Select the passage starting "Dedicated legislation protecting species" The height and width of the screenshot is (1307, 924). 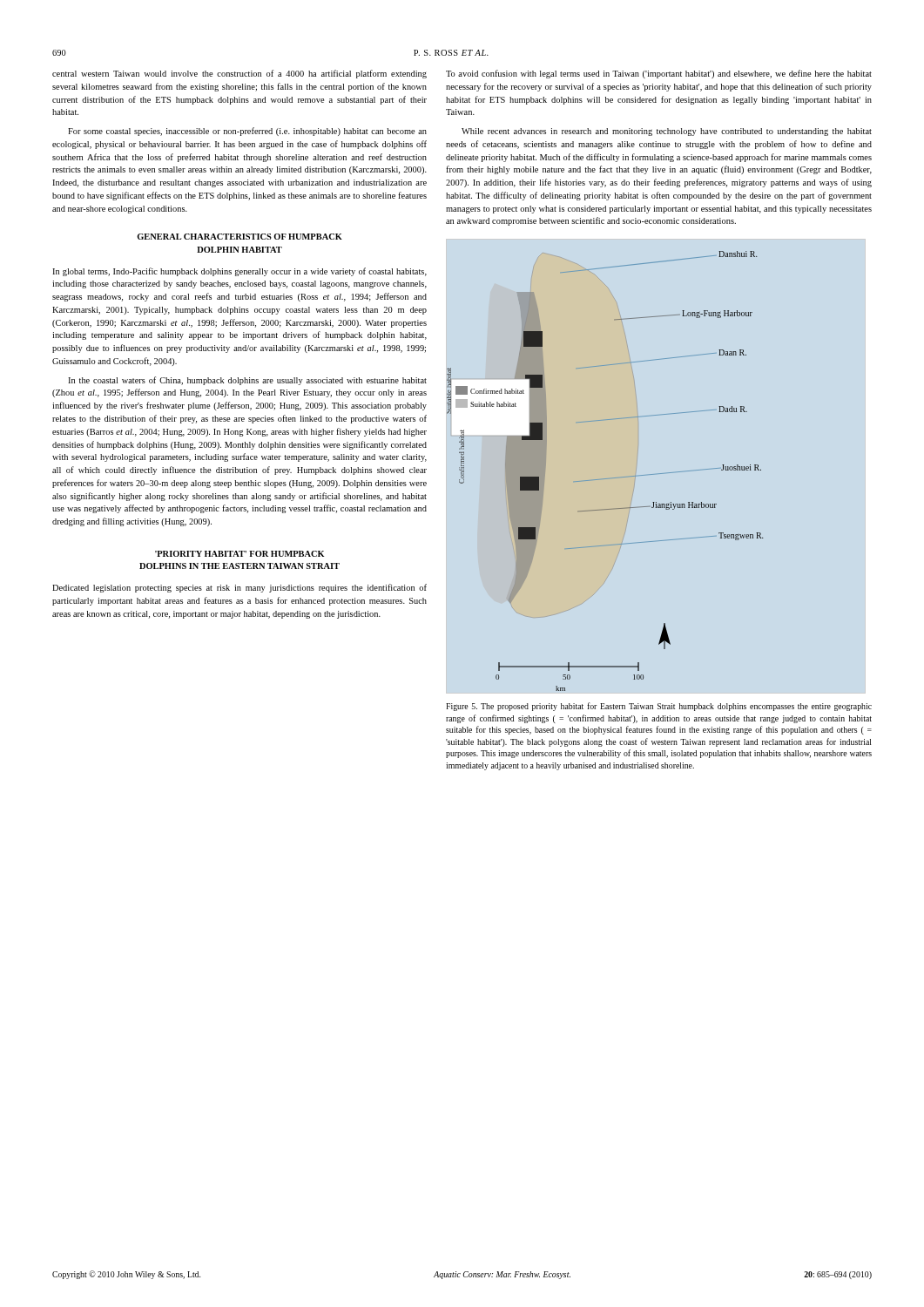(240, 601)
